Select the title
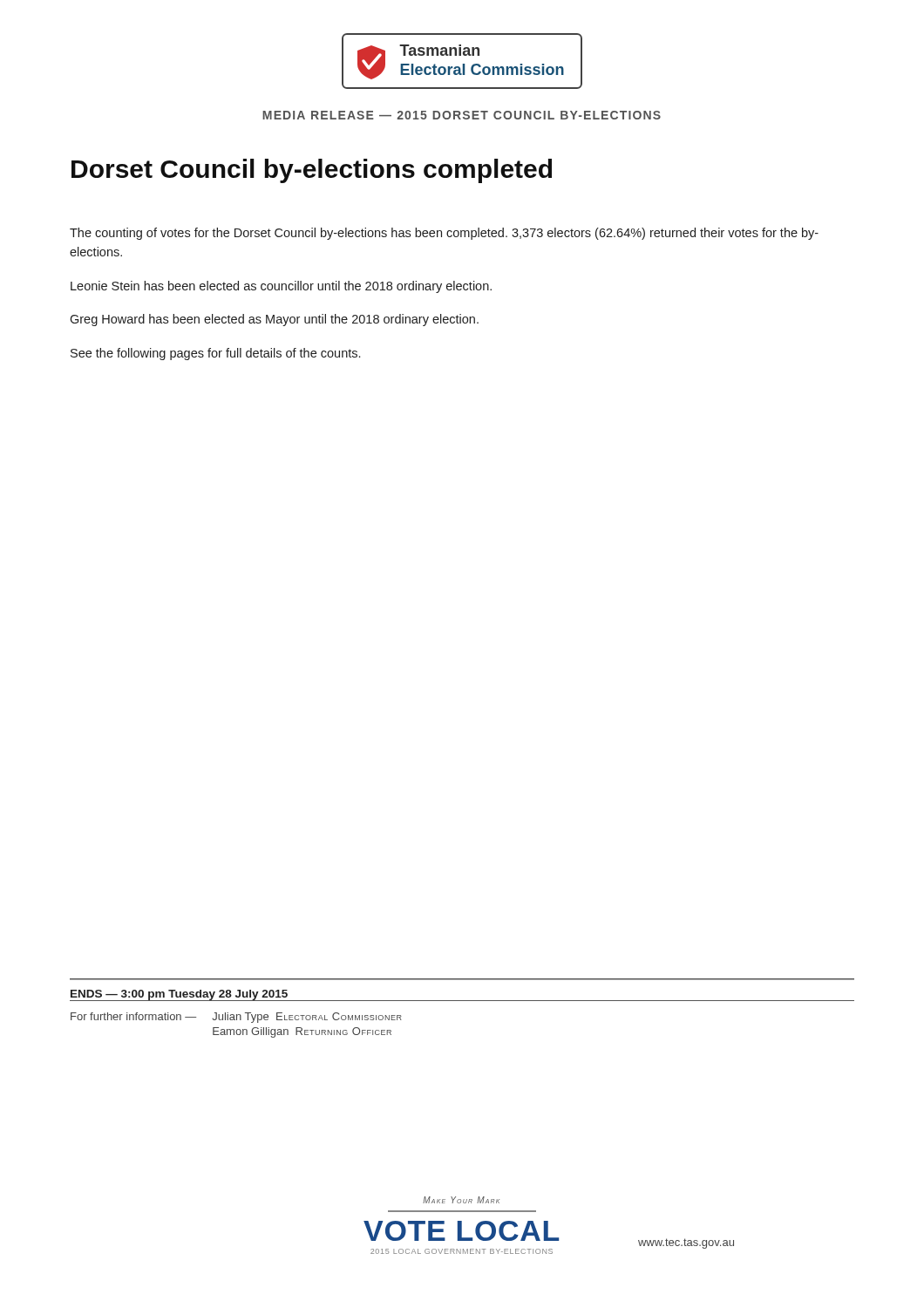This screenshot has height=1308, width=924. coord(312,169)
